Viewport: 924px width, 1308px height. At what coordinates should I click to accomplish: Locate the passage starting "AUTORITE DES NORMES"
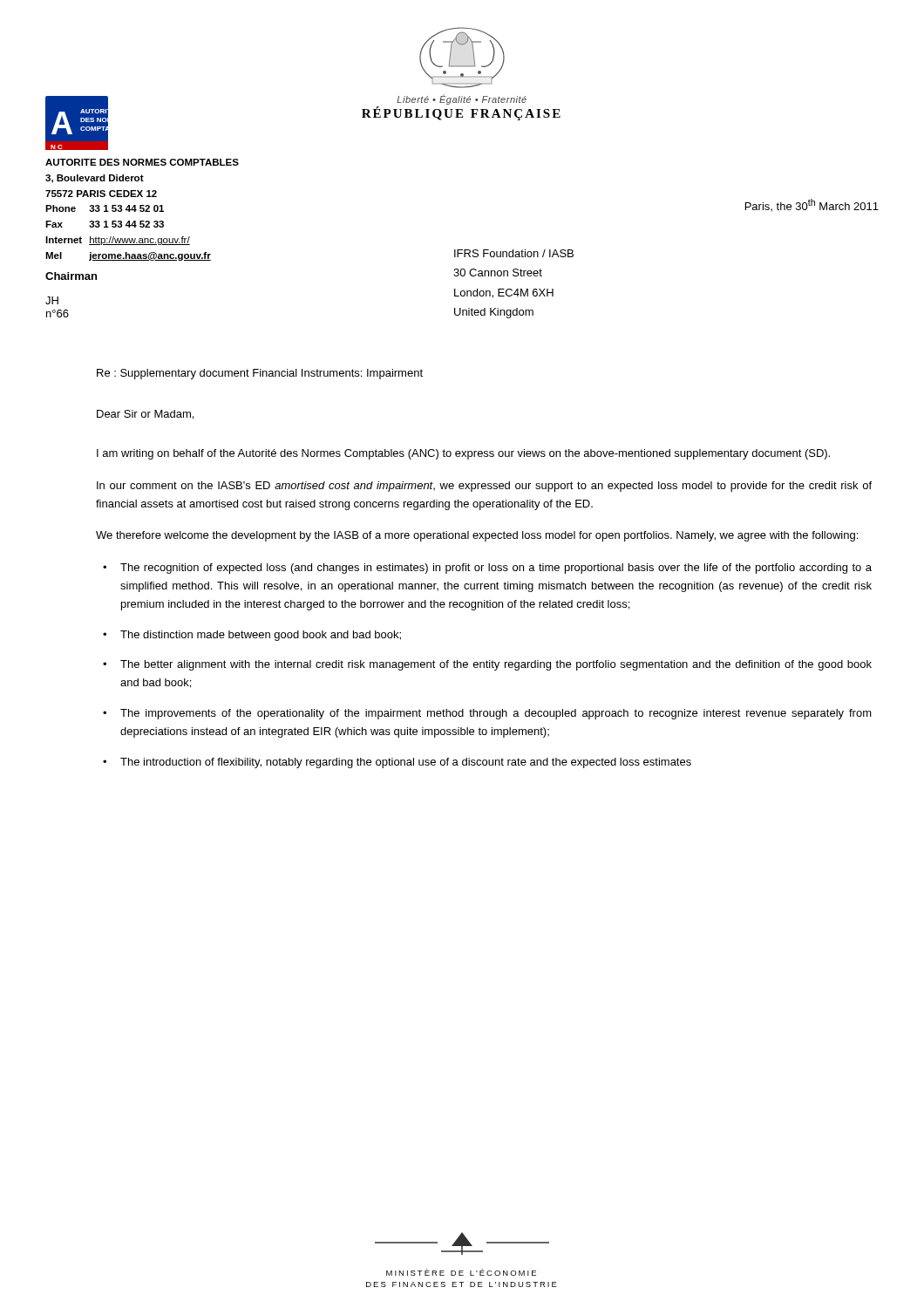167,220
